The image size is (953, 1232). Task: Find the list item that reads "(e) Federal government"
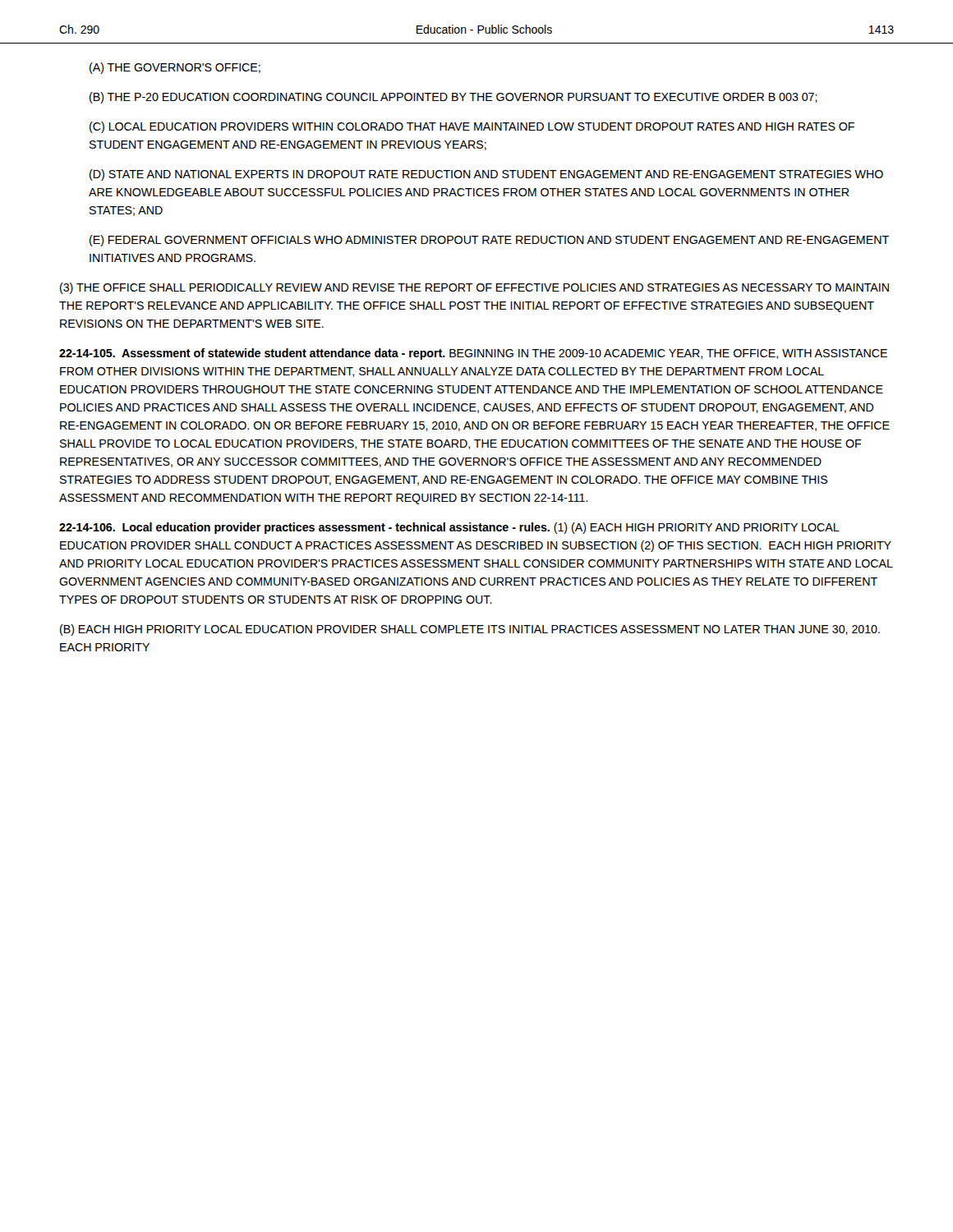click(489, 249)
